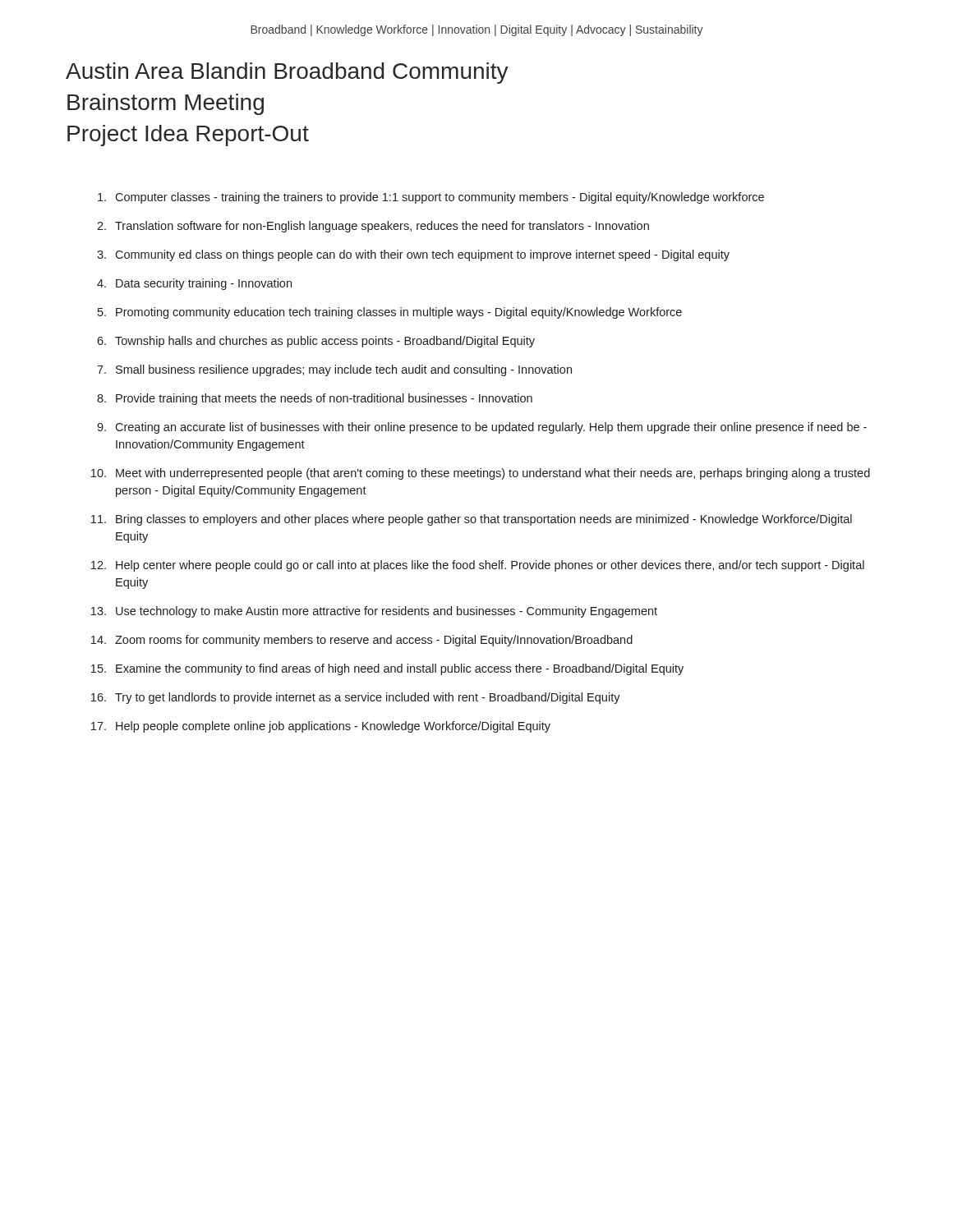
Task: Select the region starting "5. Promoting community education tech training classes"
Action: [x=476, y=313]
